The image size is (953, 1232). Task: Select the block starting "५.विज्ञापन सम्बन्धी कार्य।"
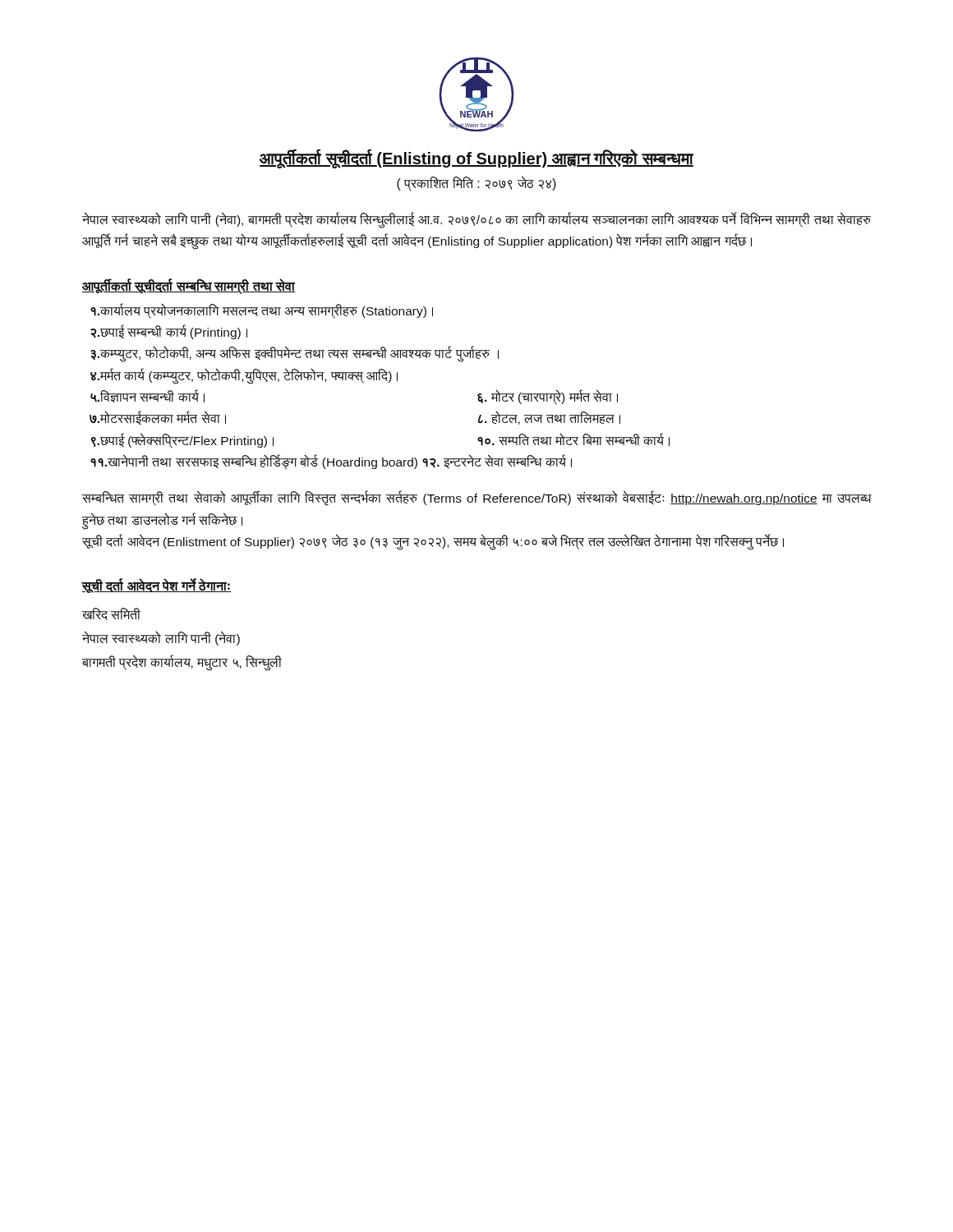[145, 397]
